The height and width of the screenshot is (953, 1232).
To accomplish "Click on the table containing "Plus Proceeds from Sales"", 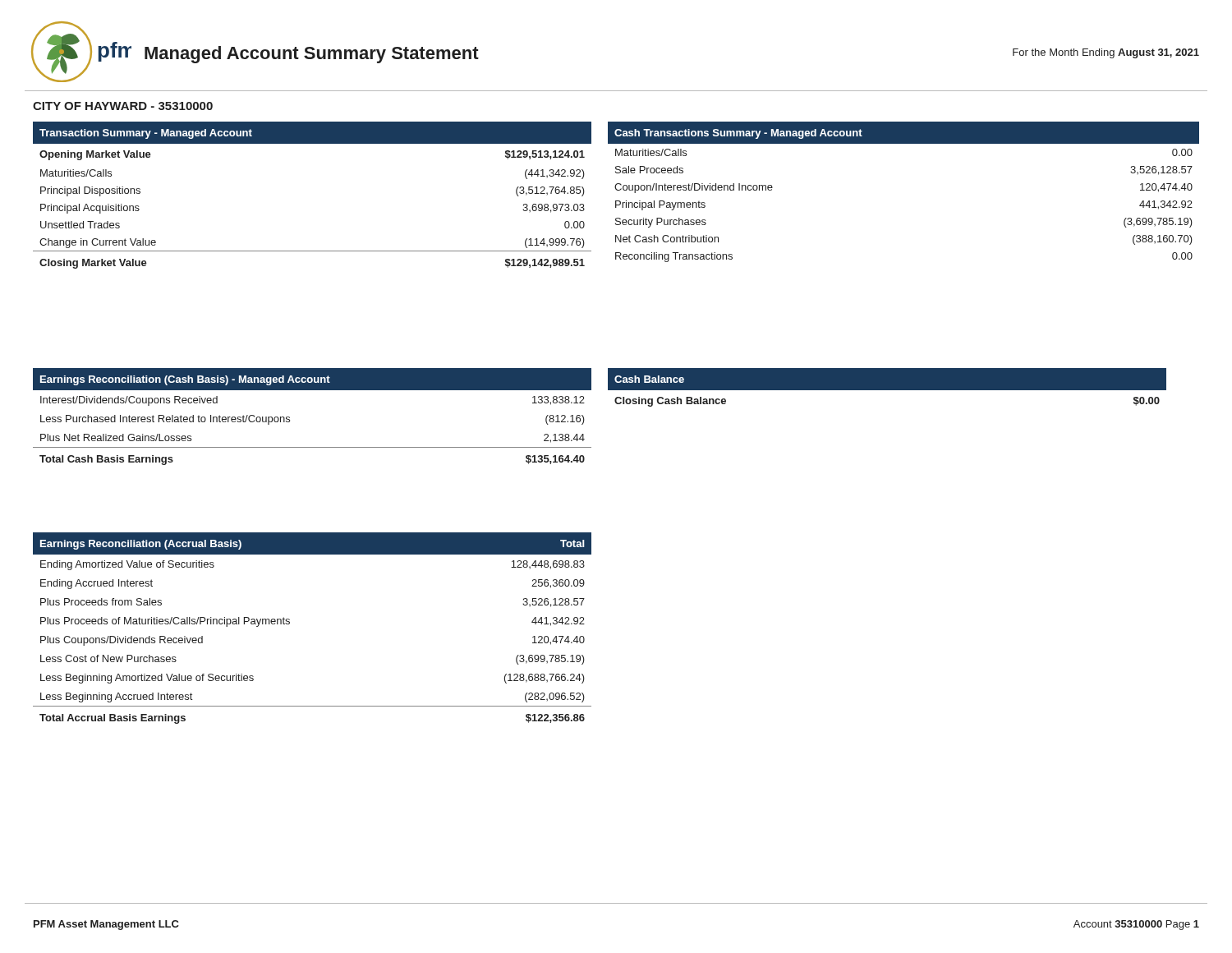I will tap(312, 638).
